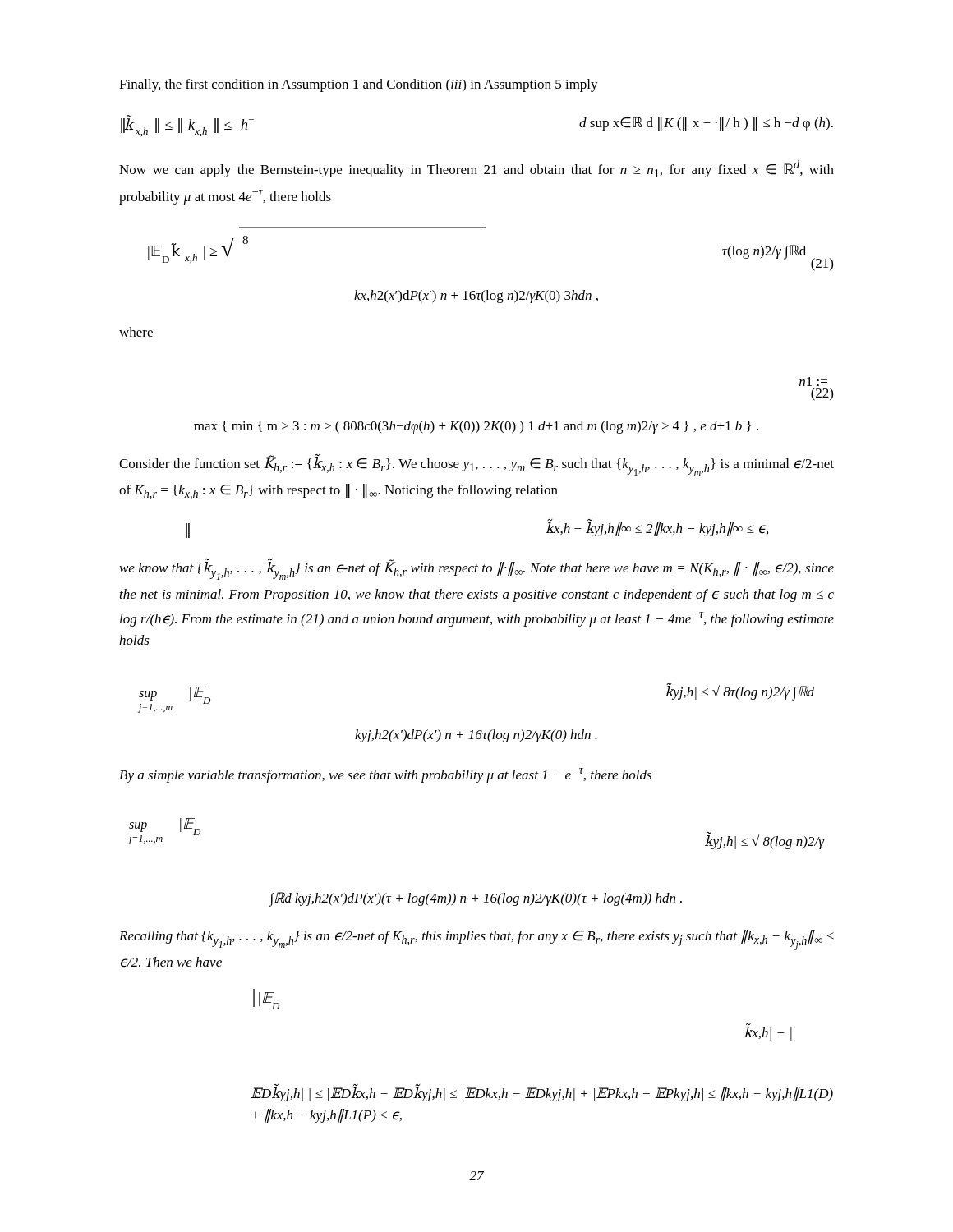This screenshot has width=953, height=1232.
Task: Navigate to the block starting "Finally, the first condition in"
Action: click(476, 85)
